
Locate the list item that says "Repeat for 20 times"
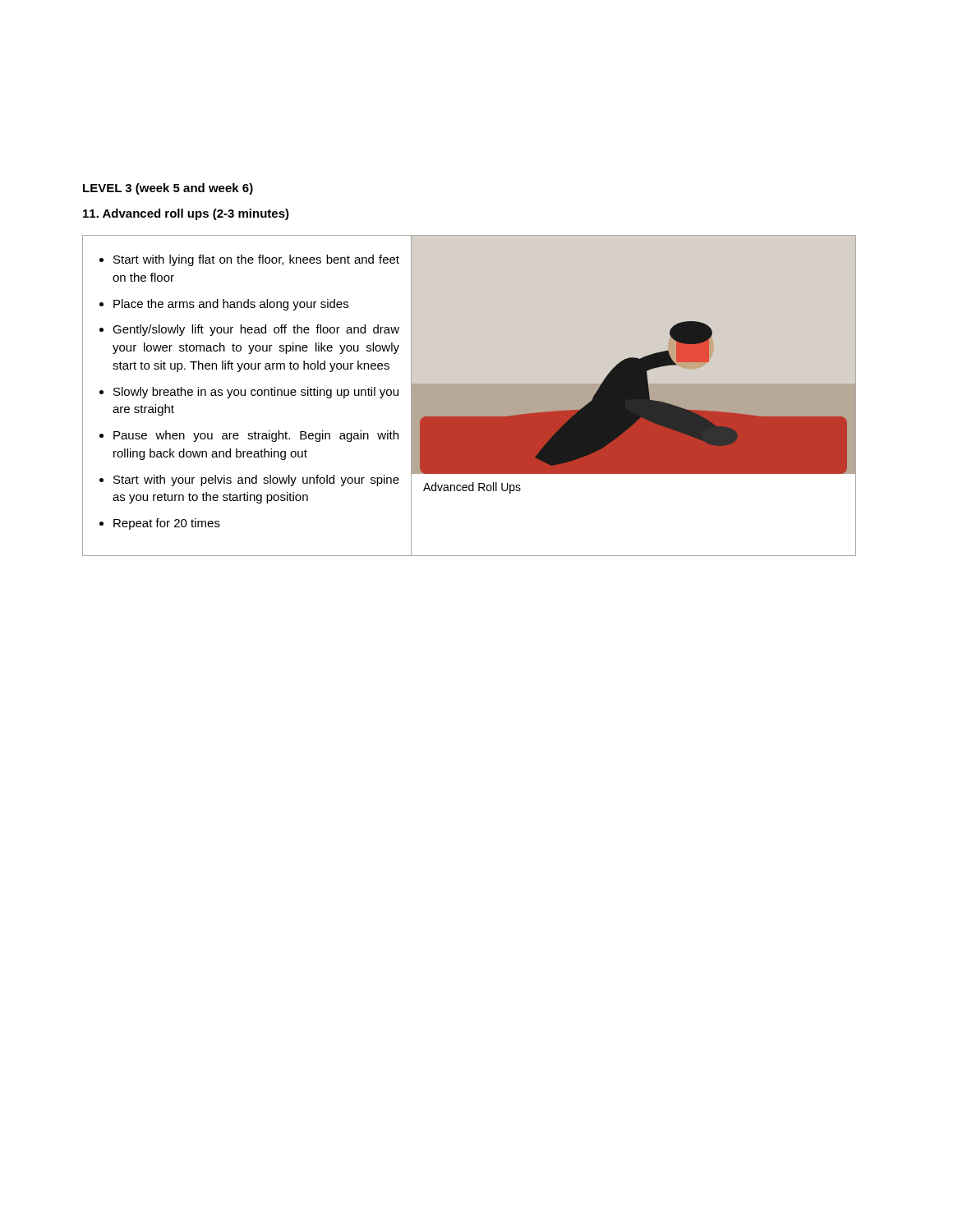coord(166,523)
